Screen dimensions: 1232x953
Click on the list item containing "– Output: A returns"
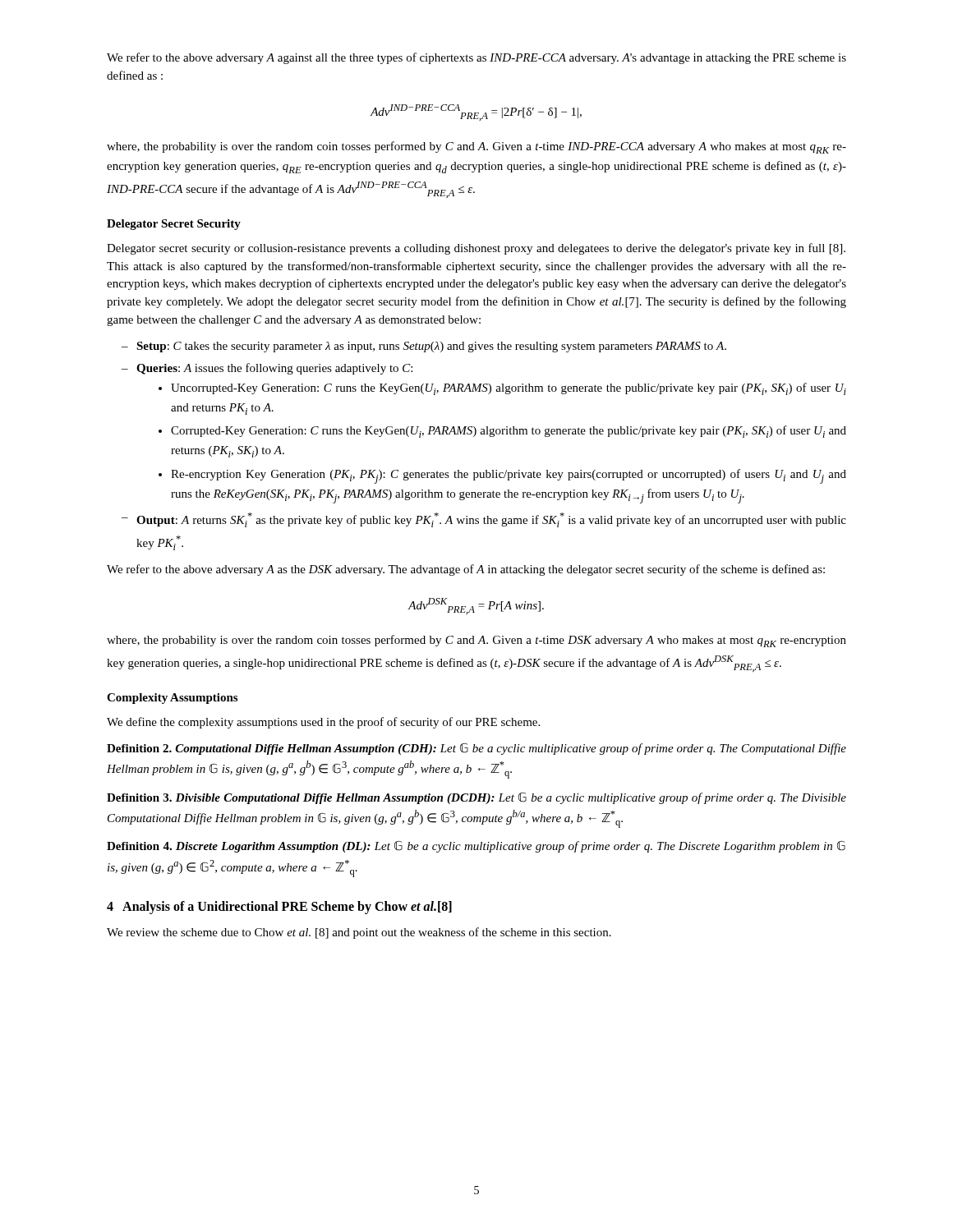[484, 531]
